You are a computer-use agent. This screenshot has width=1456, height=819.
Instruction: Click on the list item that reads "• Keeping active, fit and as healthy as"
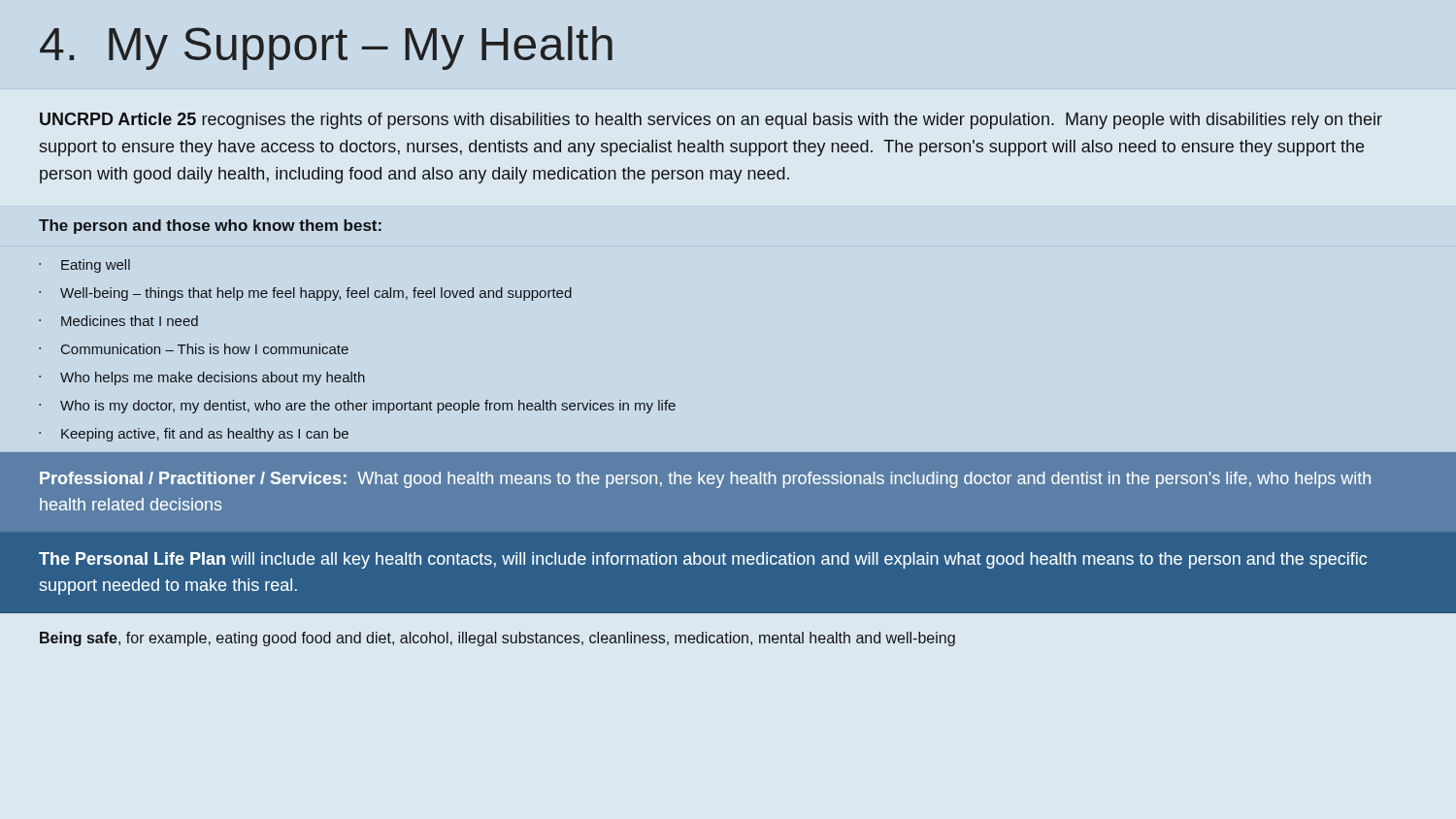click(194, 433)
